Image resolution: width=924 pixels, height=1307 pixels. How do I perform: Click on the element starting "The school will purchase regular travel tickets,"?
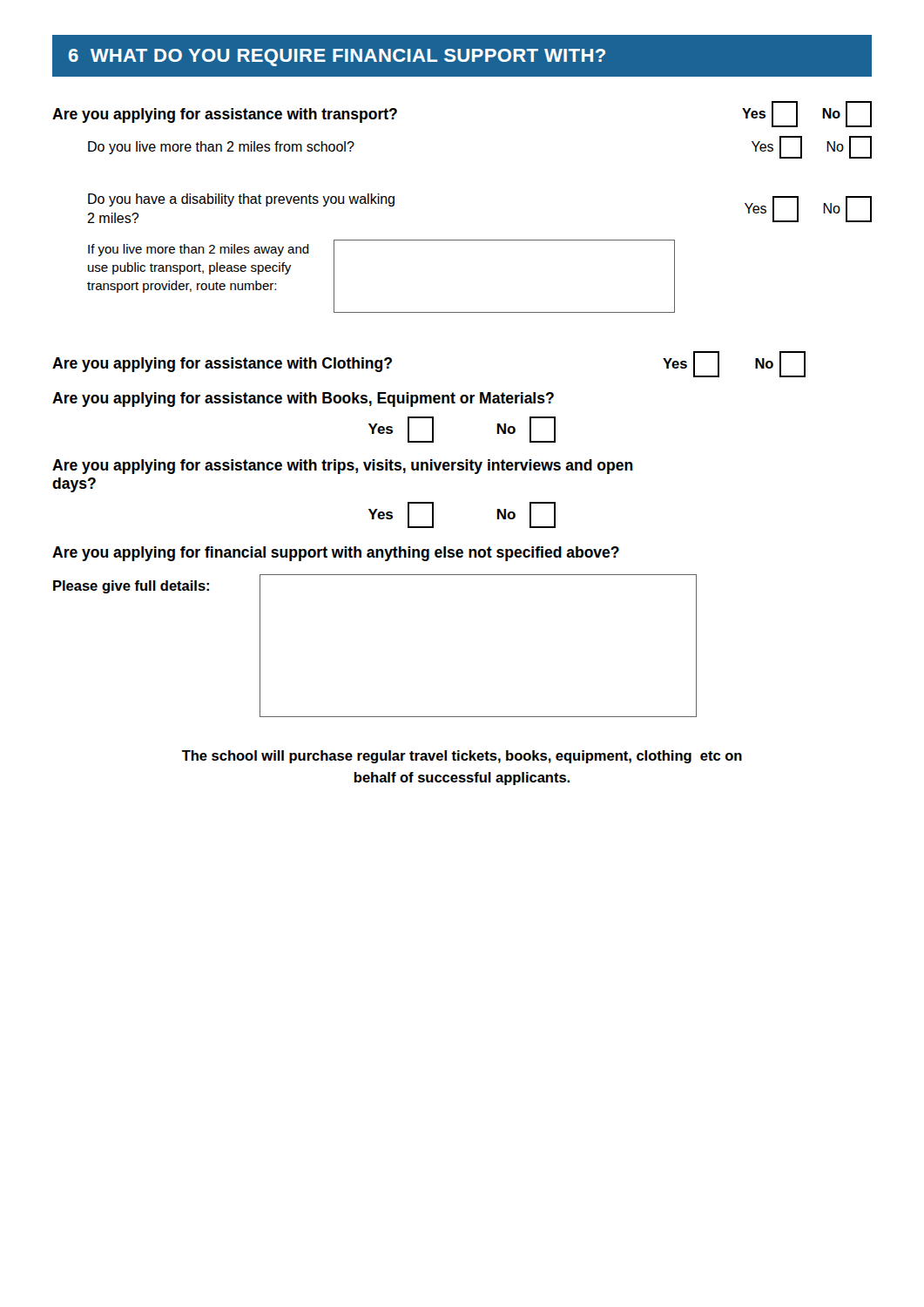coord(462,766)
